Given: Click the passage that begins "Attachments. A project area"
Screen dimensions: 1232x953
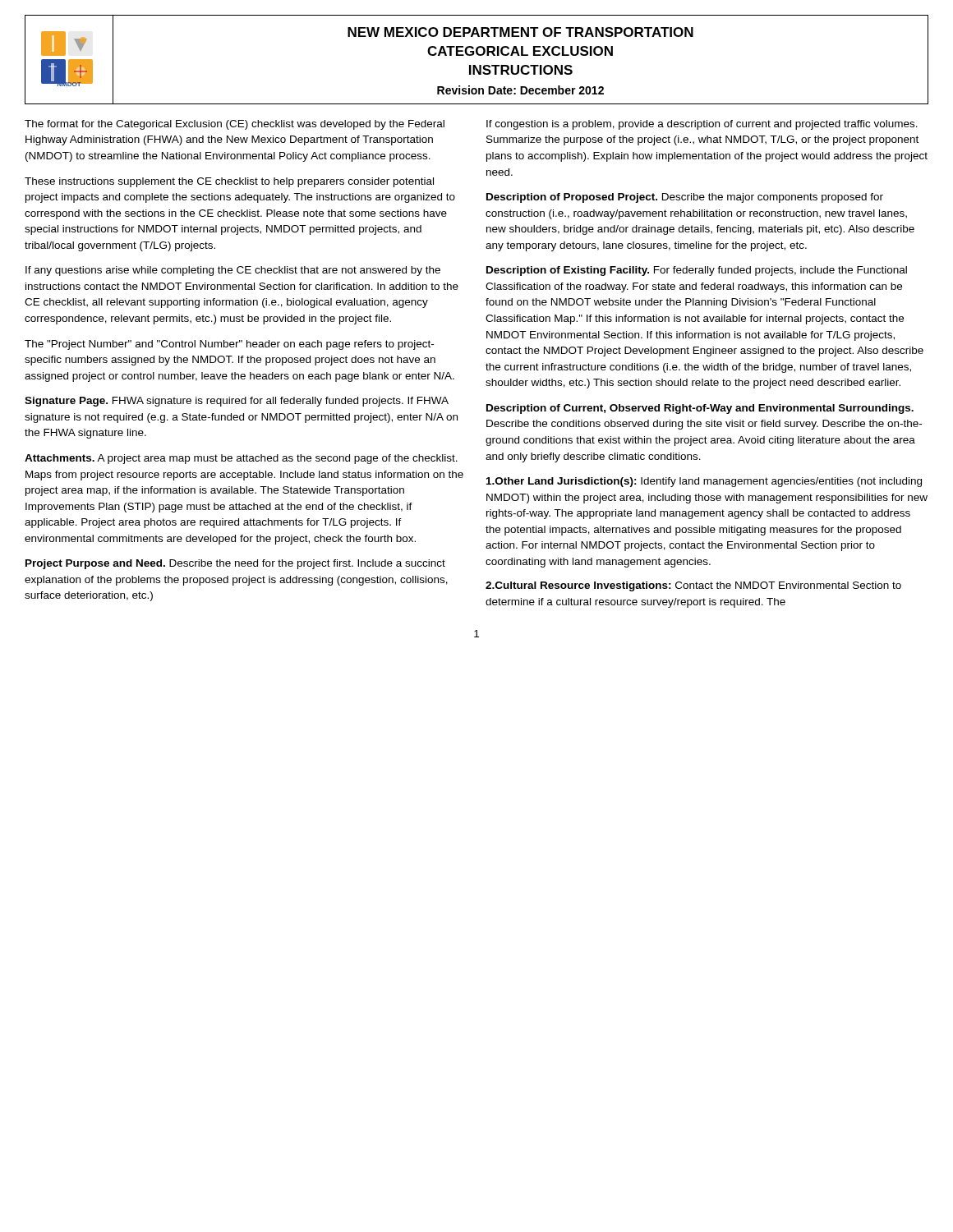Looking at the screenshot, I should click(x=246, y=498).
